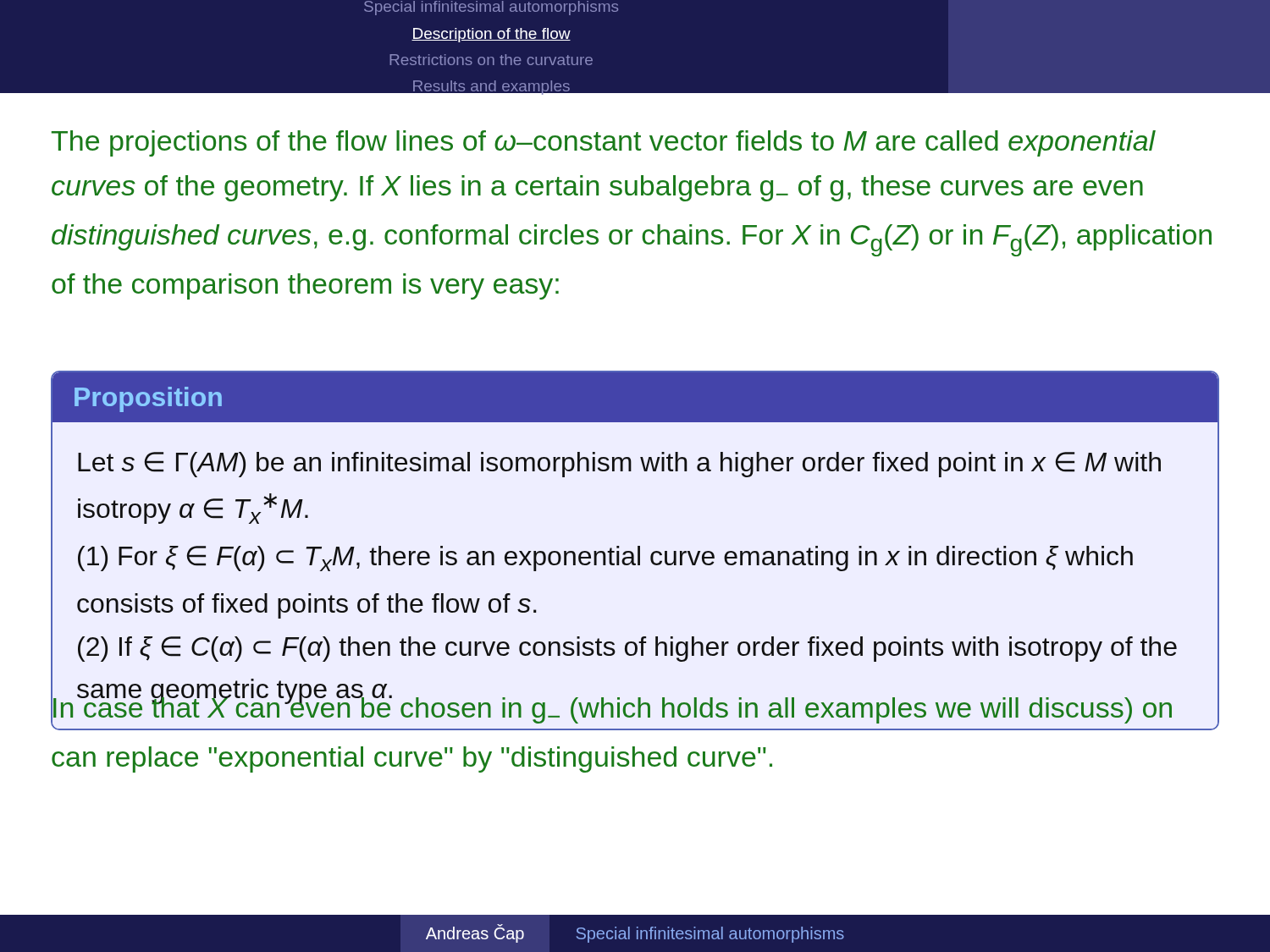
Task: Point to the block beginning "In case that X can"
Action: pos(612,732)
